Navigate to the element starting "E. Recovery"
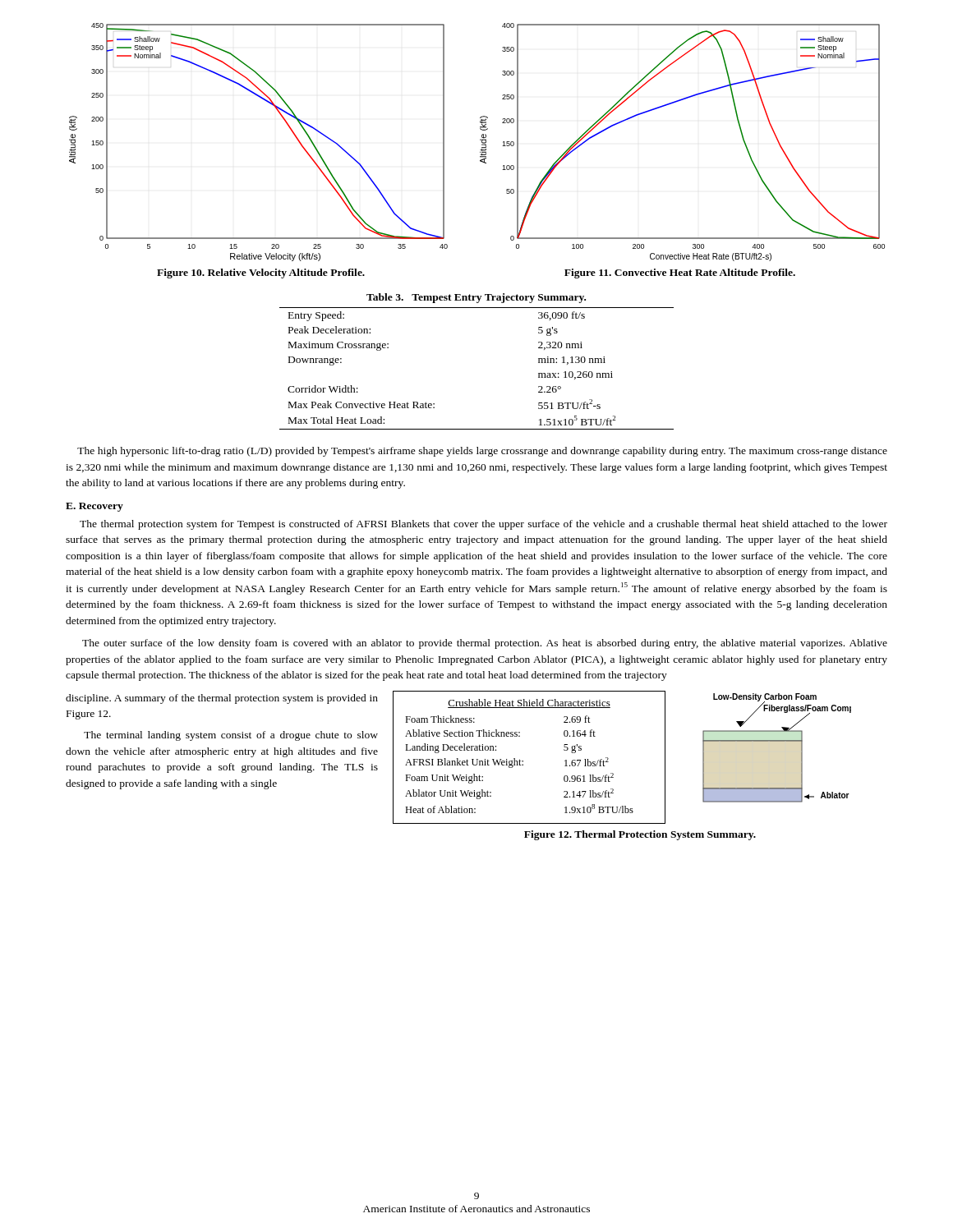This screenshot has height=1232, width=953. [x=94, y=505]
